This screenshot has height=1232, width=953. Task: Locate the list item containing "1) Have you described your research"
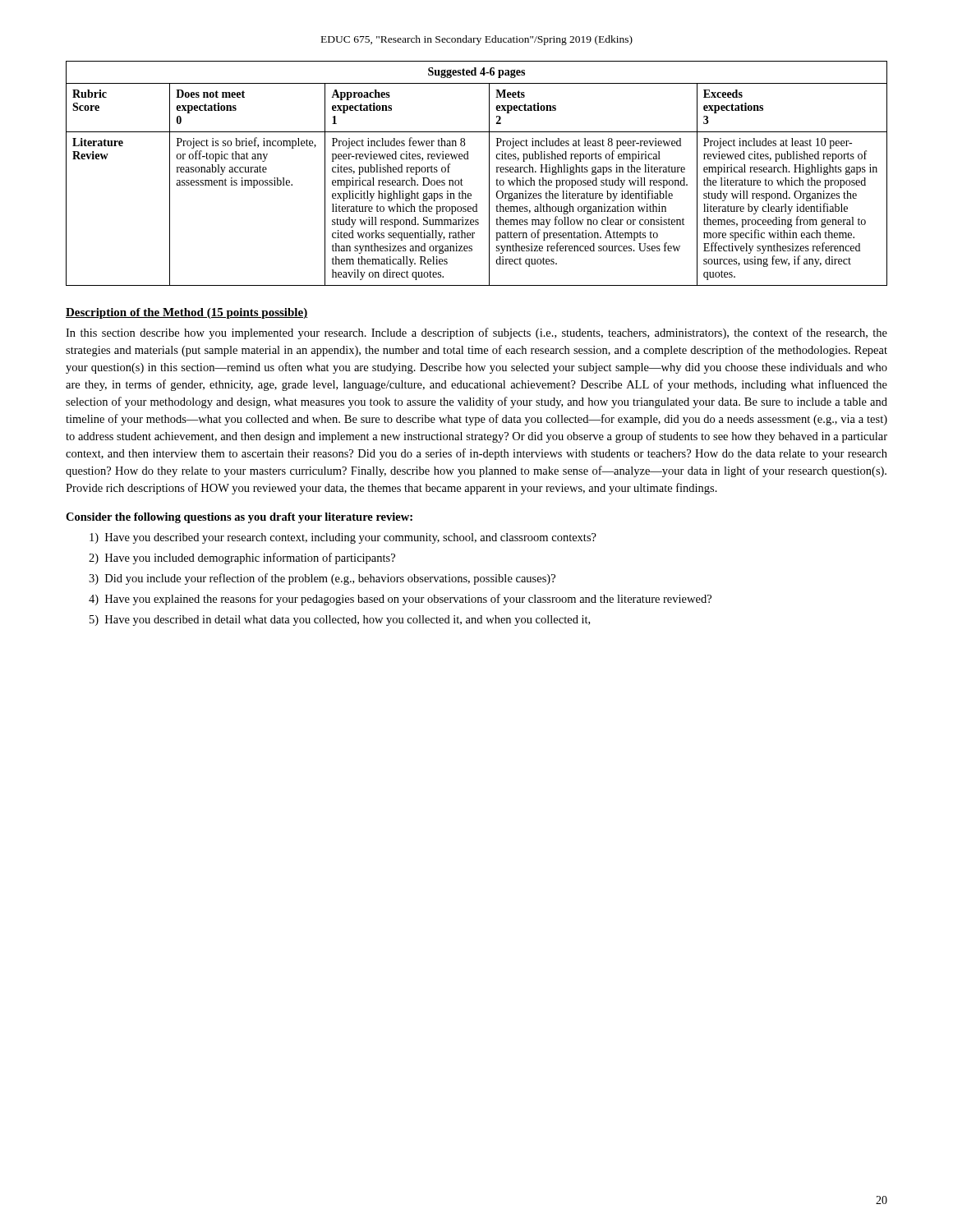[343, 537]
